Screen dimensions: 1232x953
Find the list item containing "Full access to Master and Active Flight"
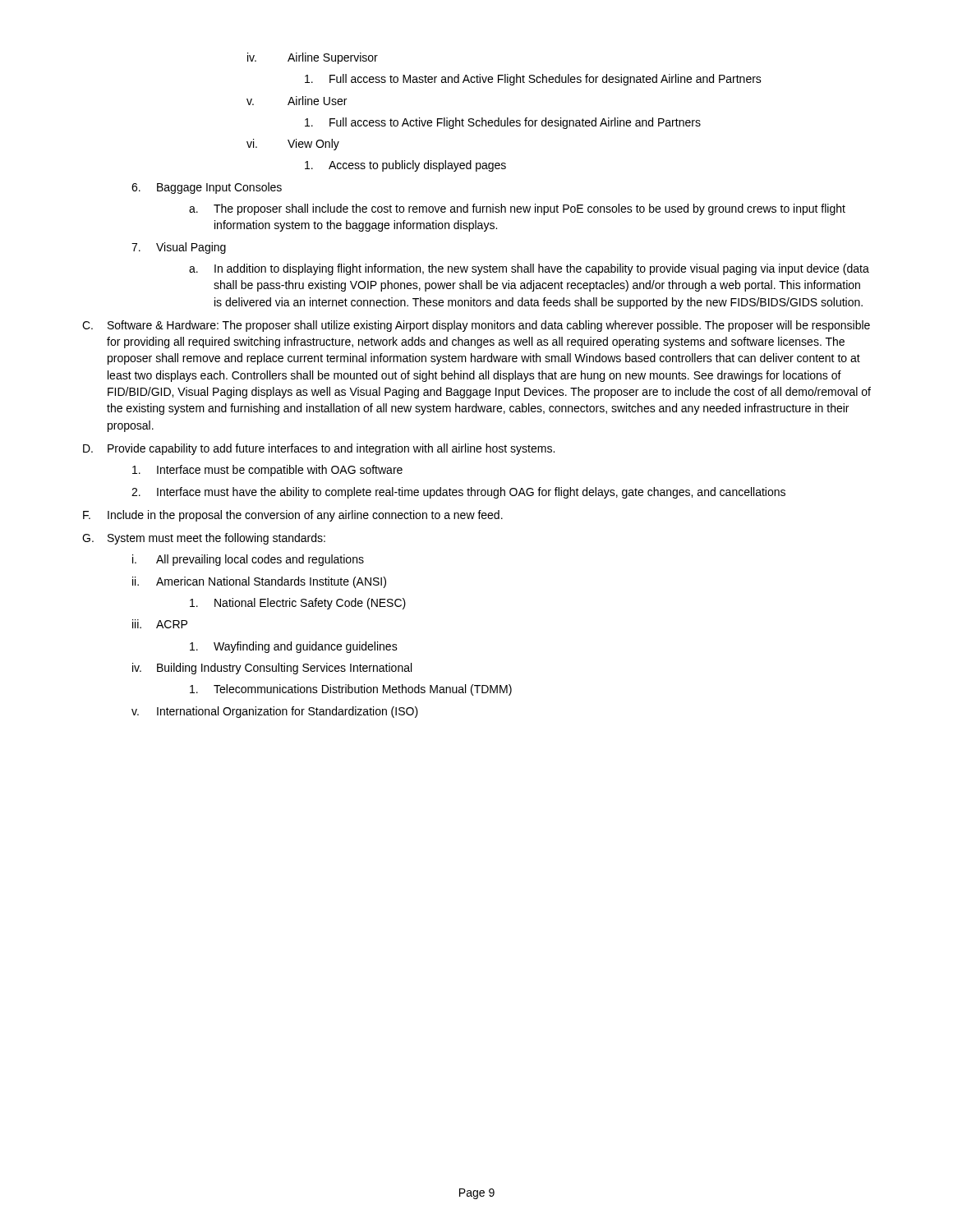tap(587, 79)
